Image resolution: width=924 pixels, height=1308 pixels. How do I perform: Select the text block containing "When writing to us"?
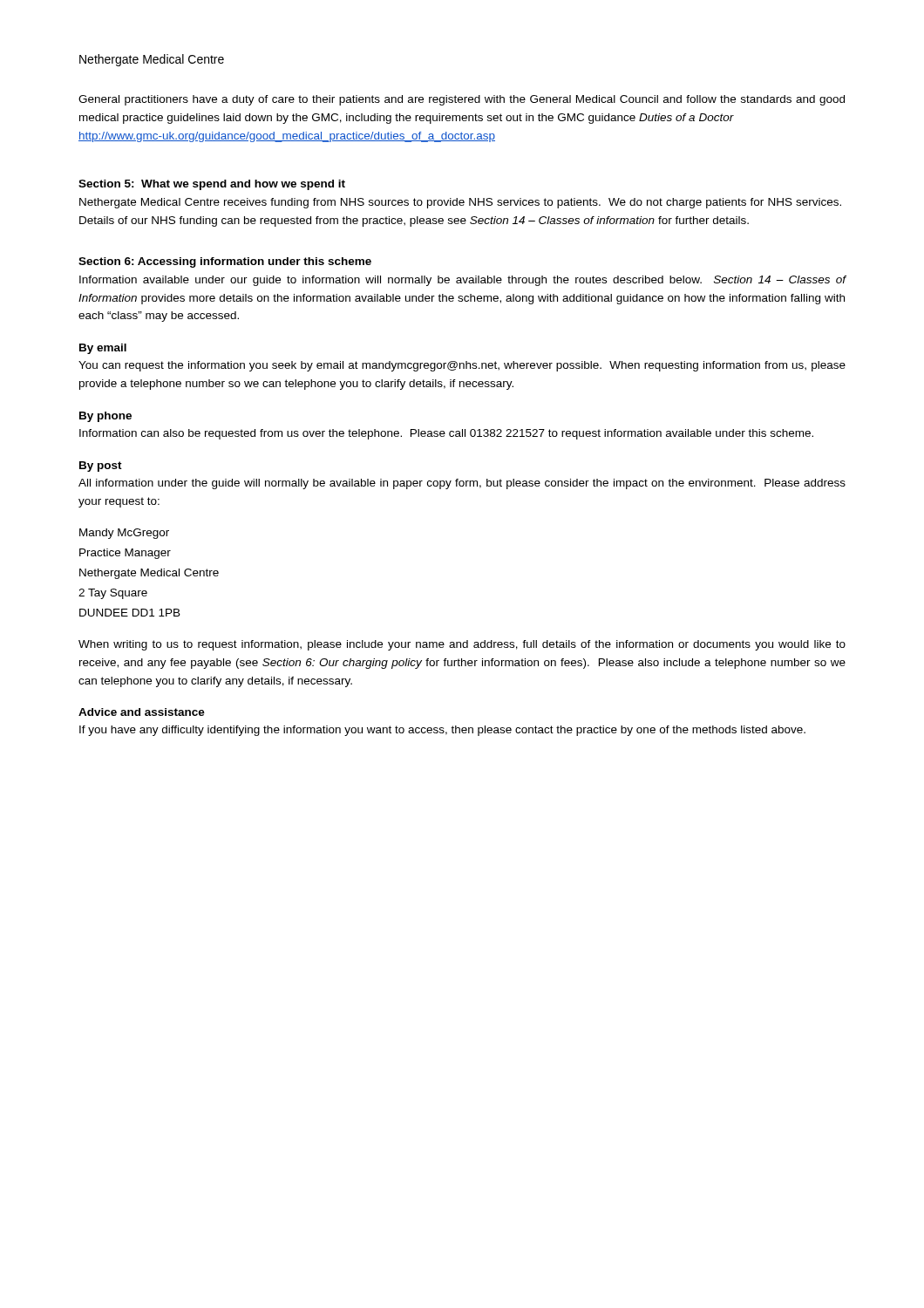coord(462,662)
